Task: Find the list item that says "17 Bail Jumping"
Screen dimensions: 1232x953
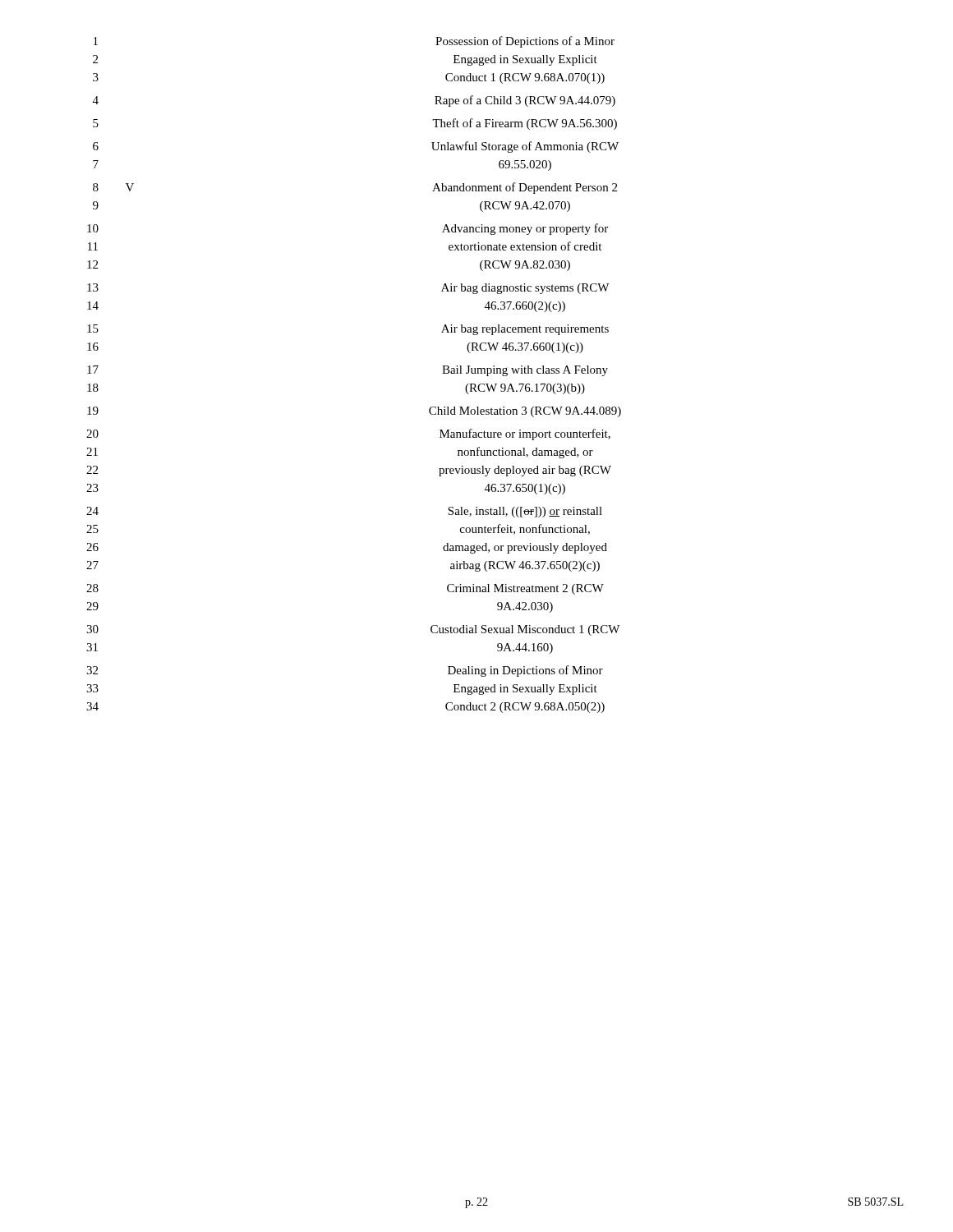Action: pos(476,370)
